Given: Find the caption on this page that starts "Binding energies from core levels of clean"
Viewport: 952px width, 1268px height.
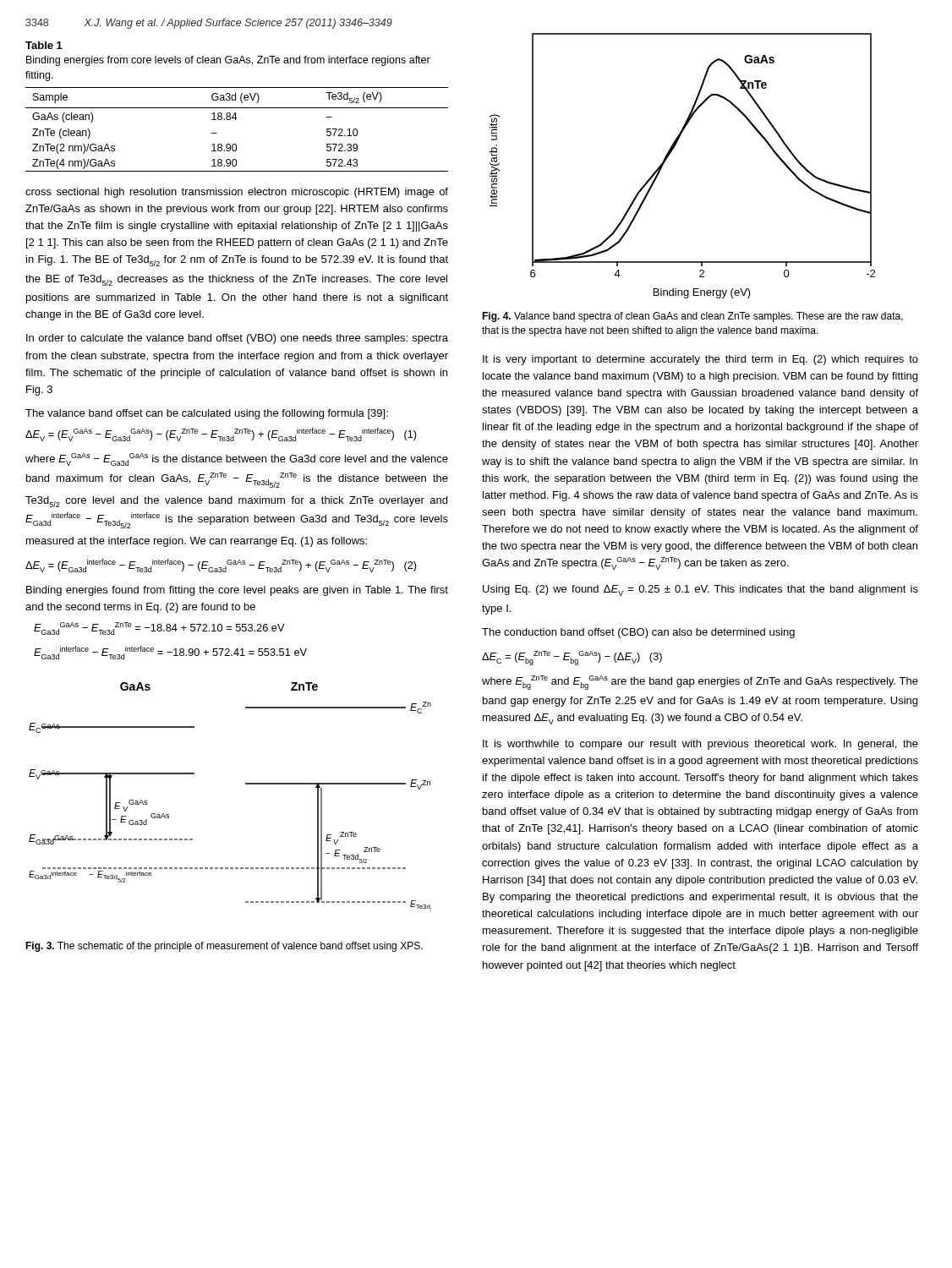Looking at the screenshot, I should click(228, 67).
